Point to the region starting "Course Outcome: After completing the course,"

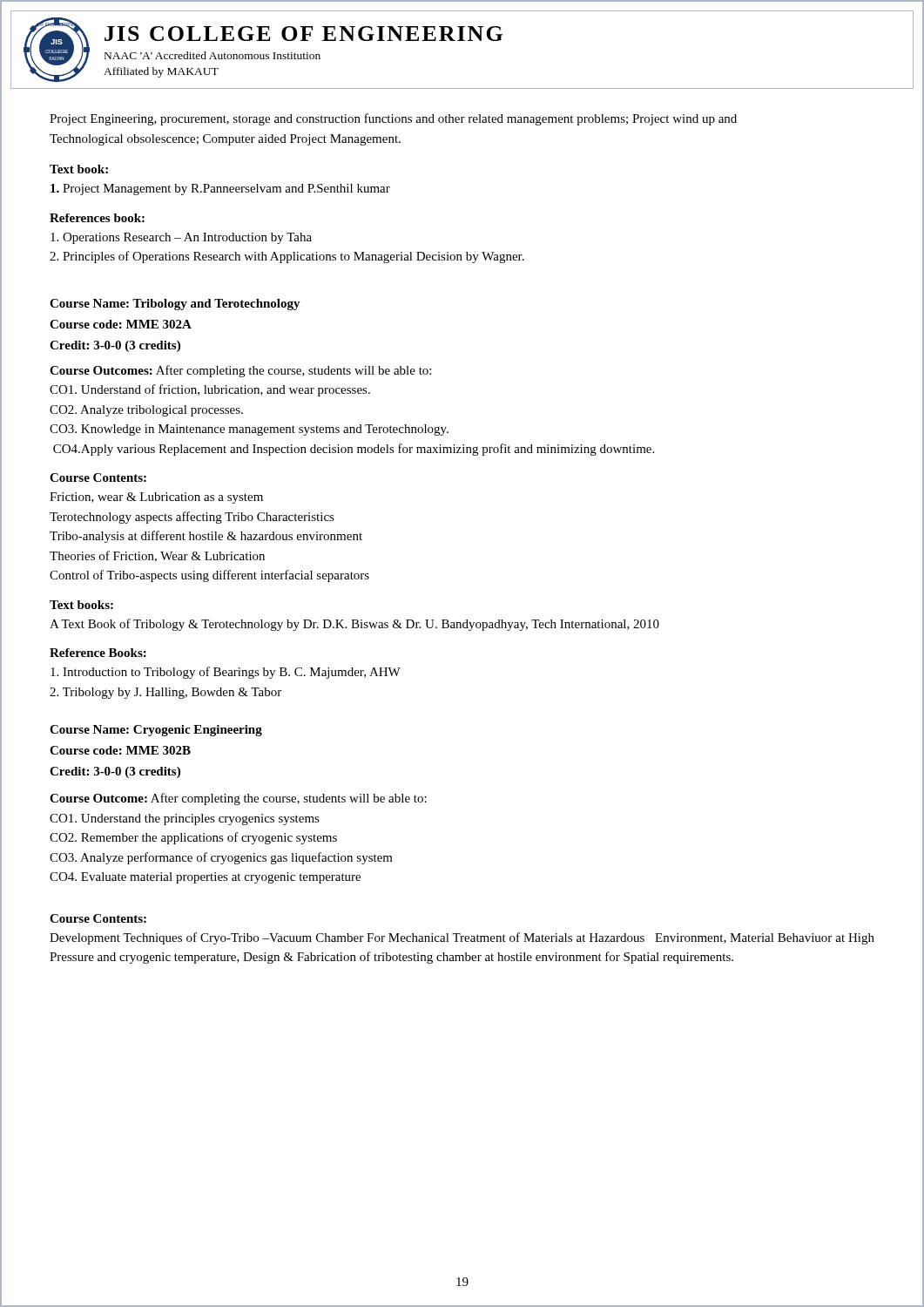pos(238,837)
